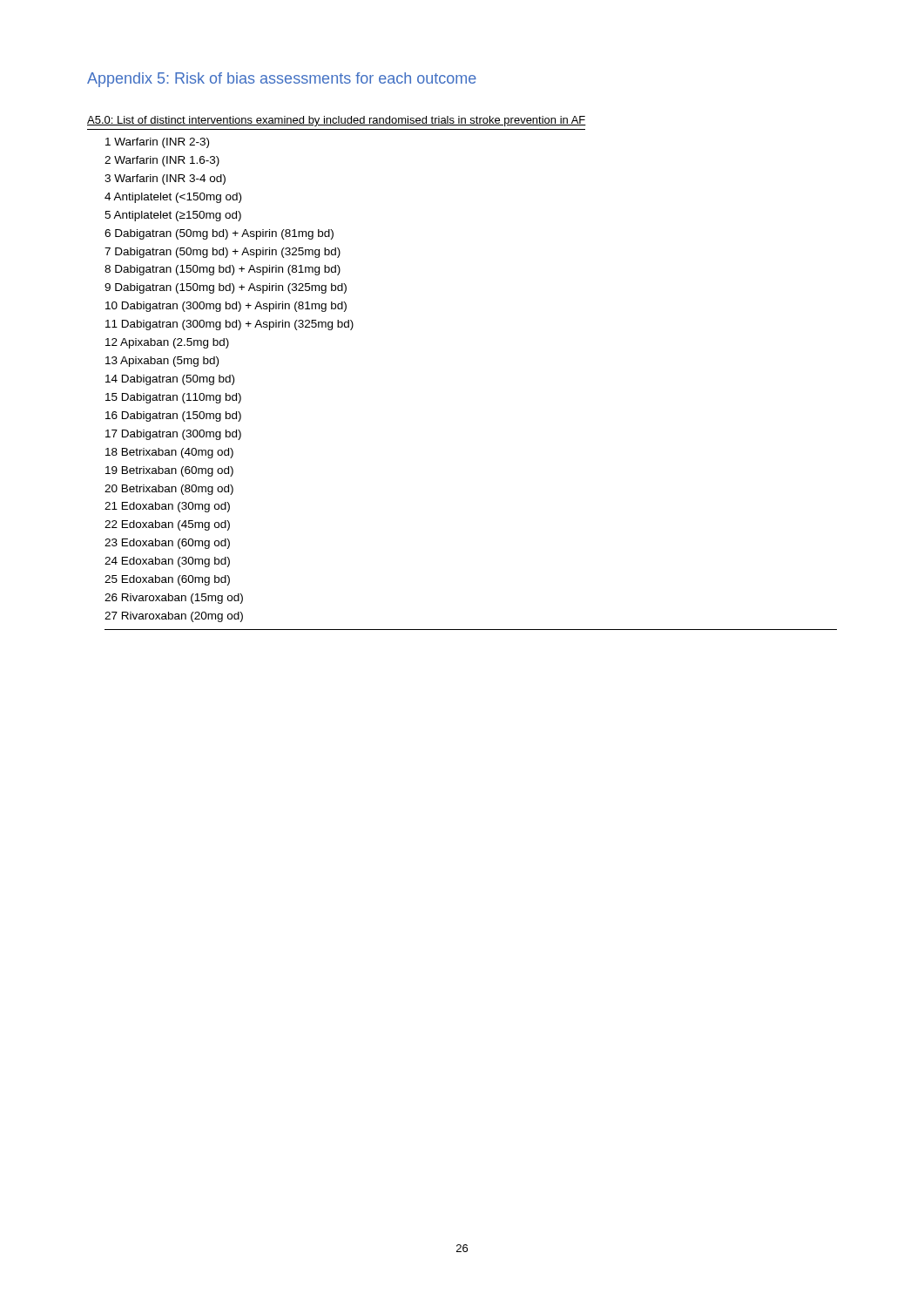The width and height of the screenshot is (924, 1307).
Task: Find "2 Warfarin (INR 1.6-3)" on this page
Action: [162, 160]
